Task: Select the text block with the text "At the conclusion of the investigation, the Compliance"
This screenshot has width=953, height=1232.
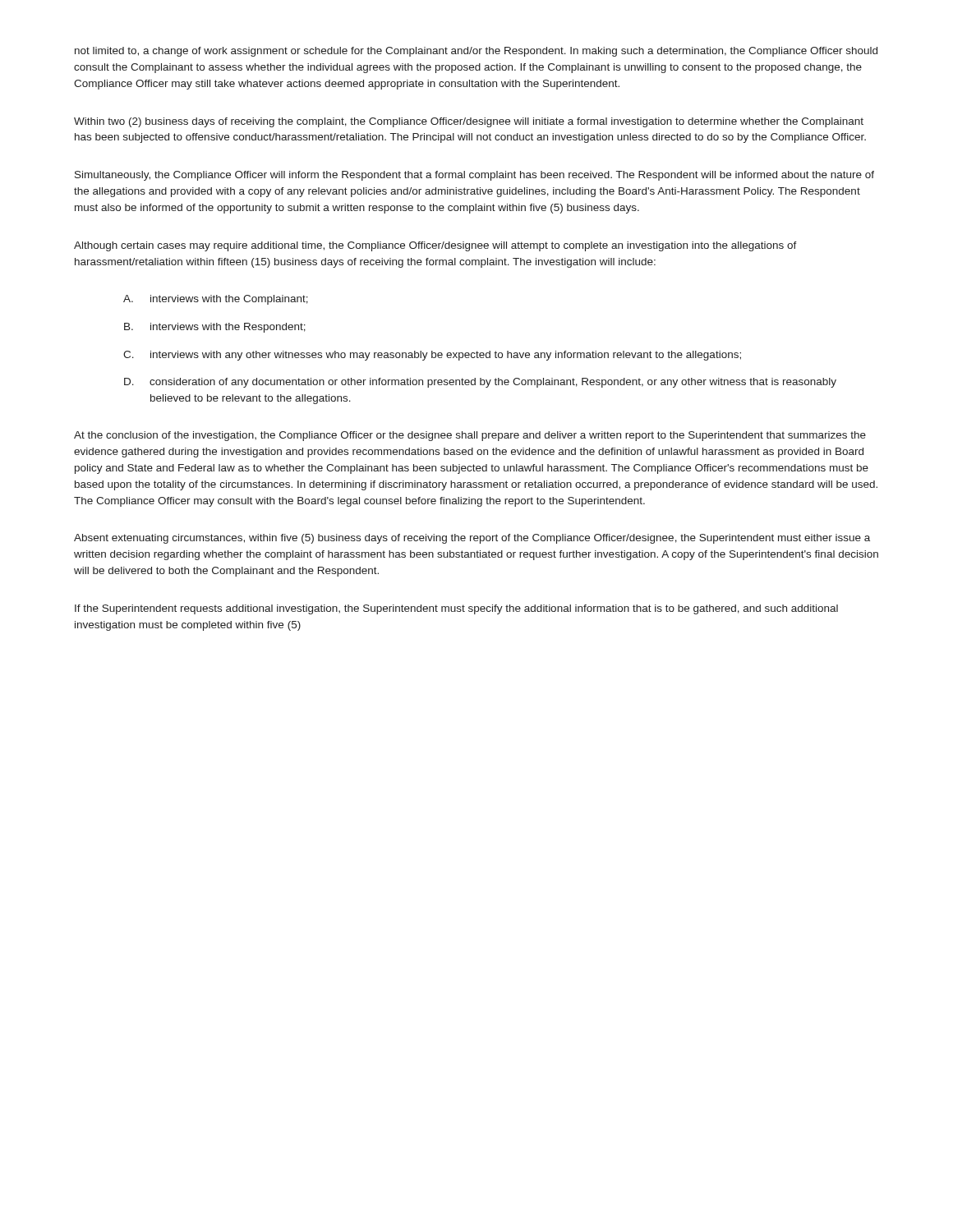Action: coord(476,468)
